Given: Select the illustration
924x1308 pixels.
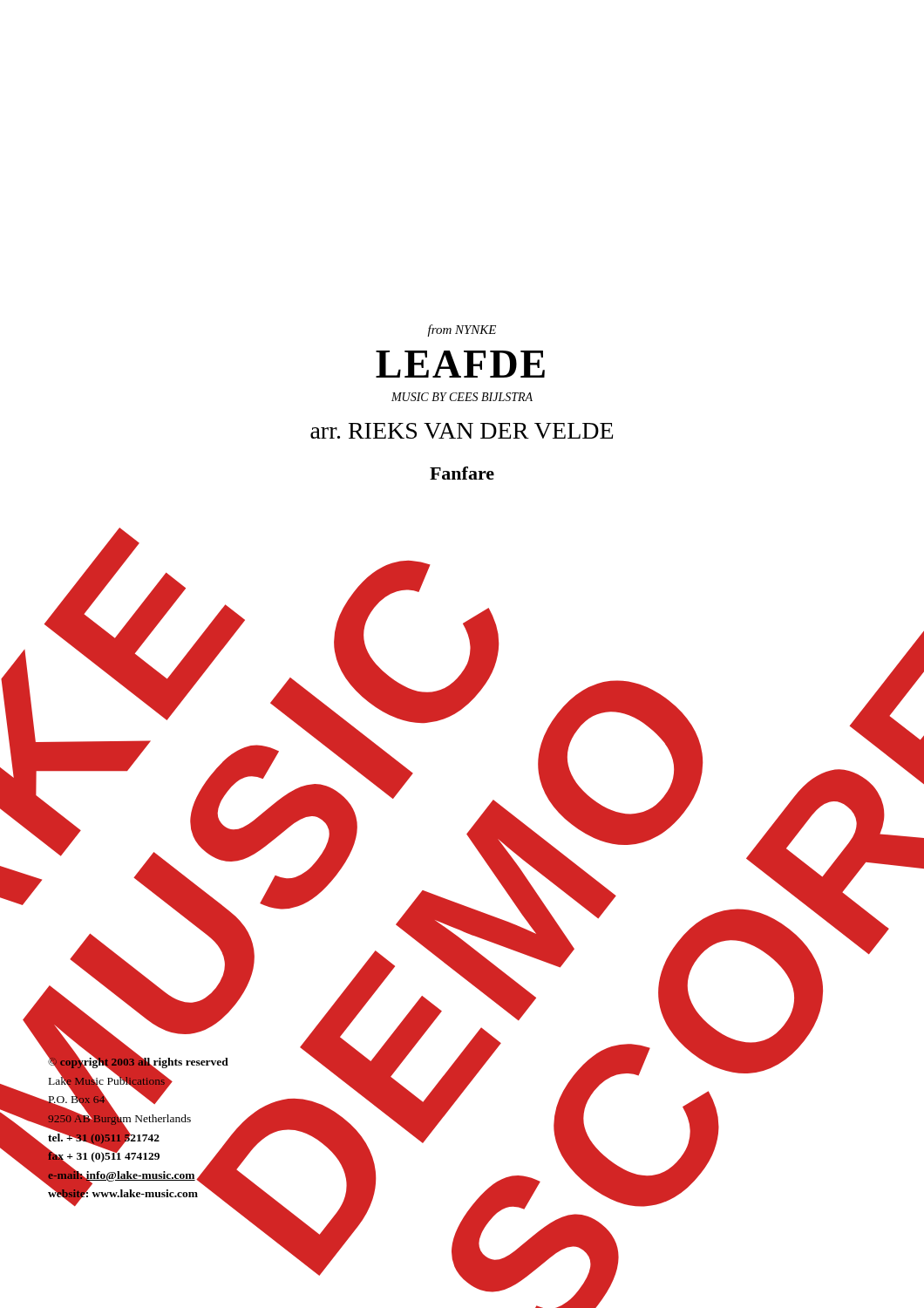Looking at the screenshot, I should tap(462, 654).
